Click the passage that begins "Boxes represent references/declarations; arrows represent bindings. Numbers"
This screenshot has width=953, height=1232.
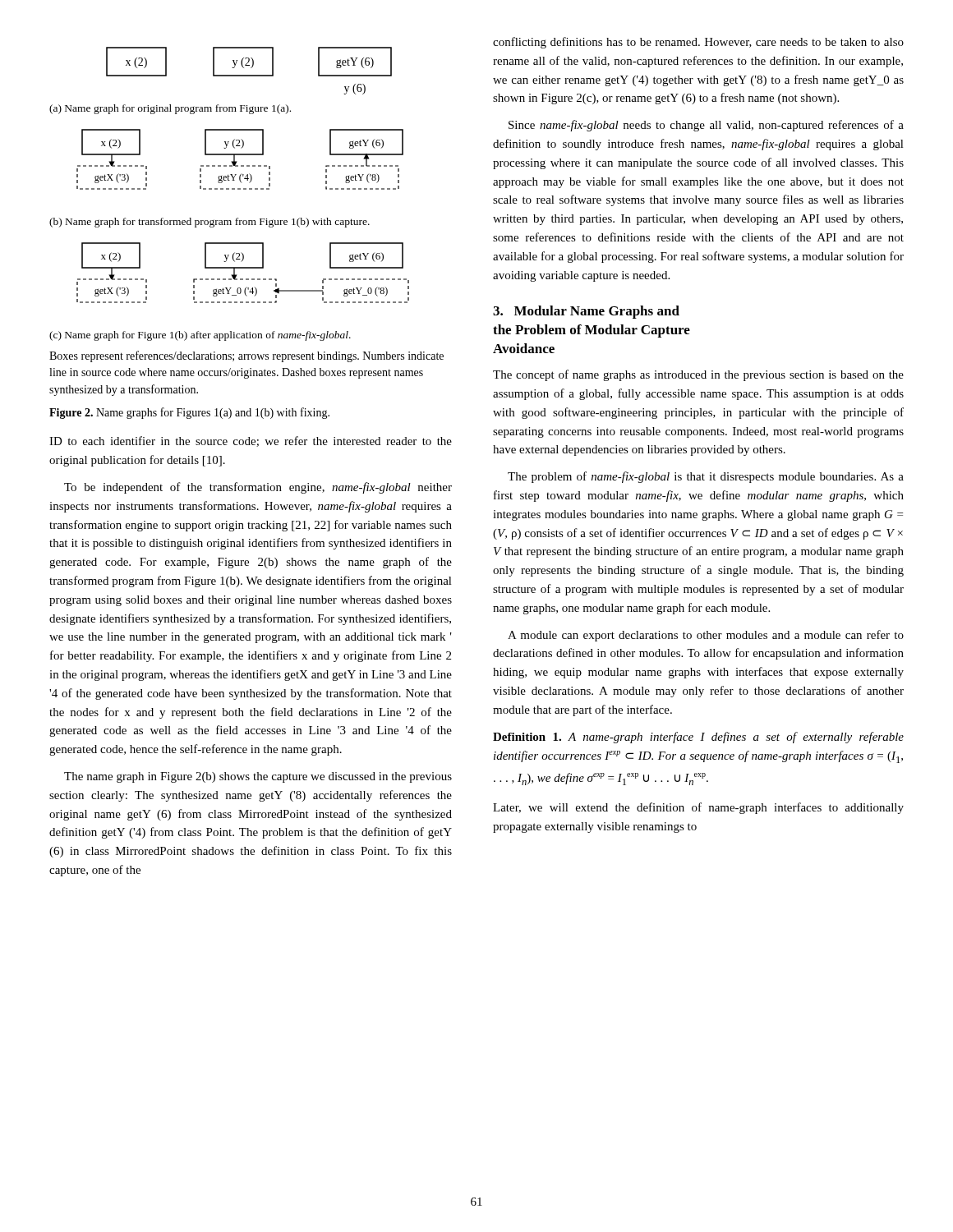pos(247,373)
